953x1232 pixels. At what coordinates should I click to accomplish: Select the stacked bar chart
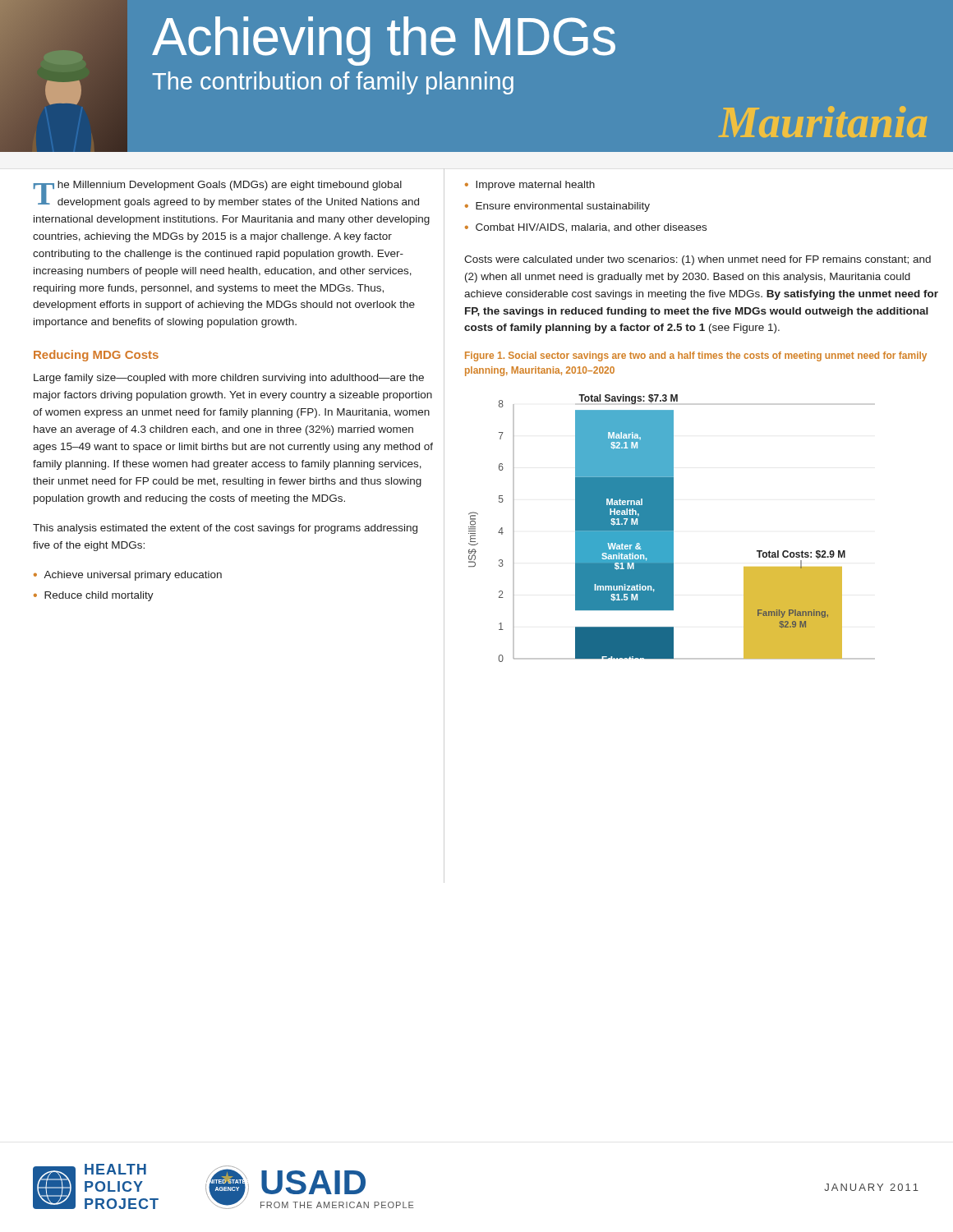click(x=680, y=540)
